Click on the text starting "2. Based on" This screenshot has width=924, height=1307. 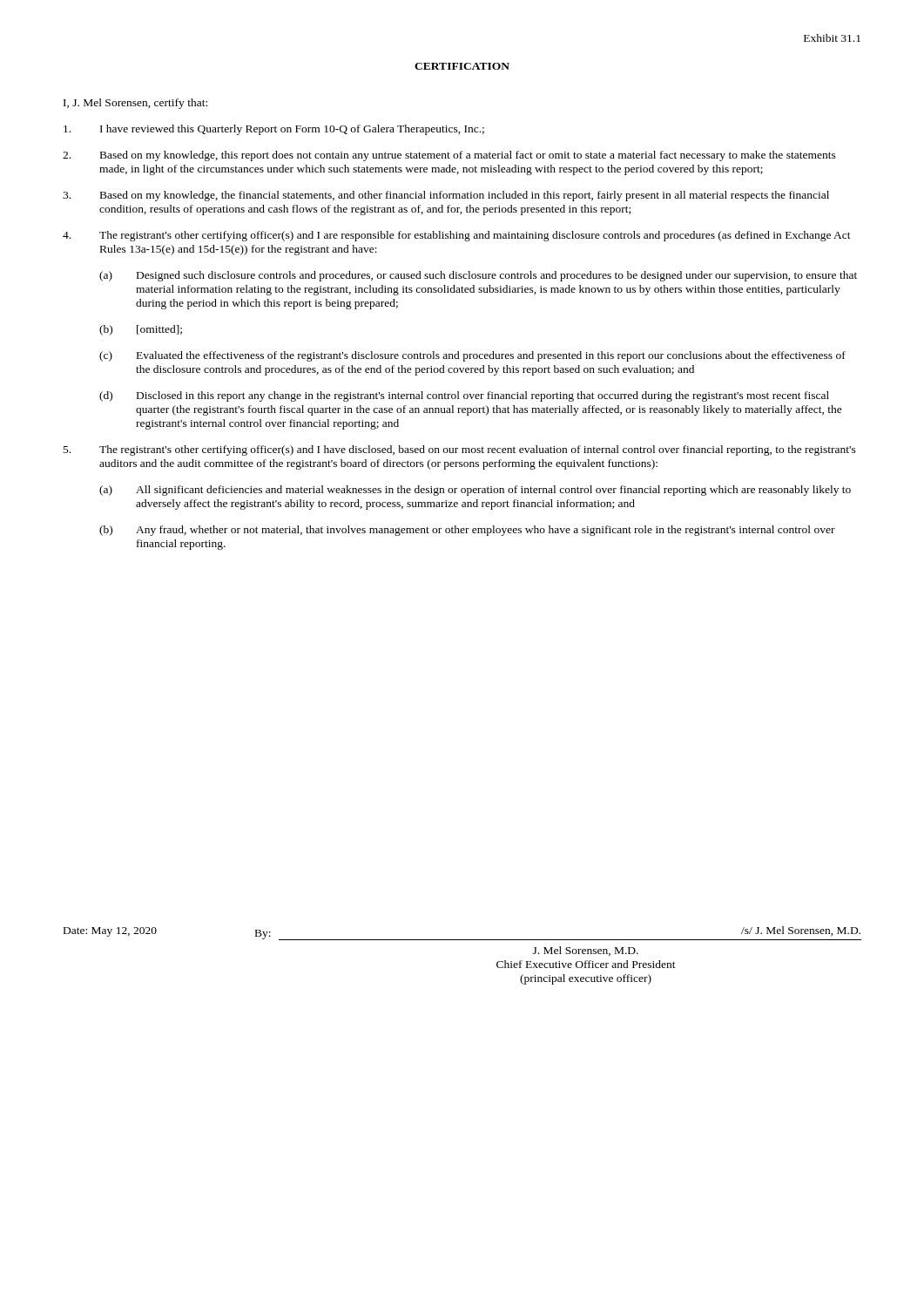coord(462,162)
